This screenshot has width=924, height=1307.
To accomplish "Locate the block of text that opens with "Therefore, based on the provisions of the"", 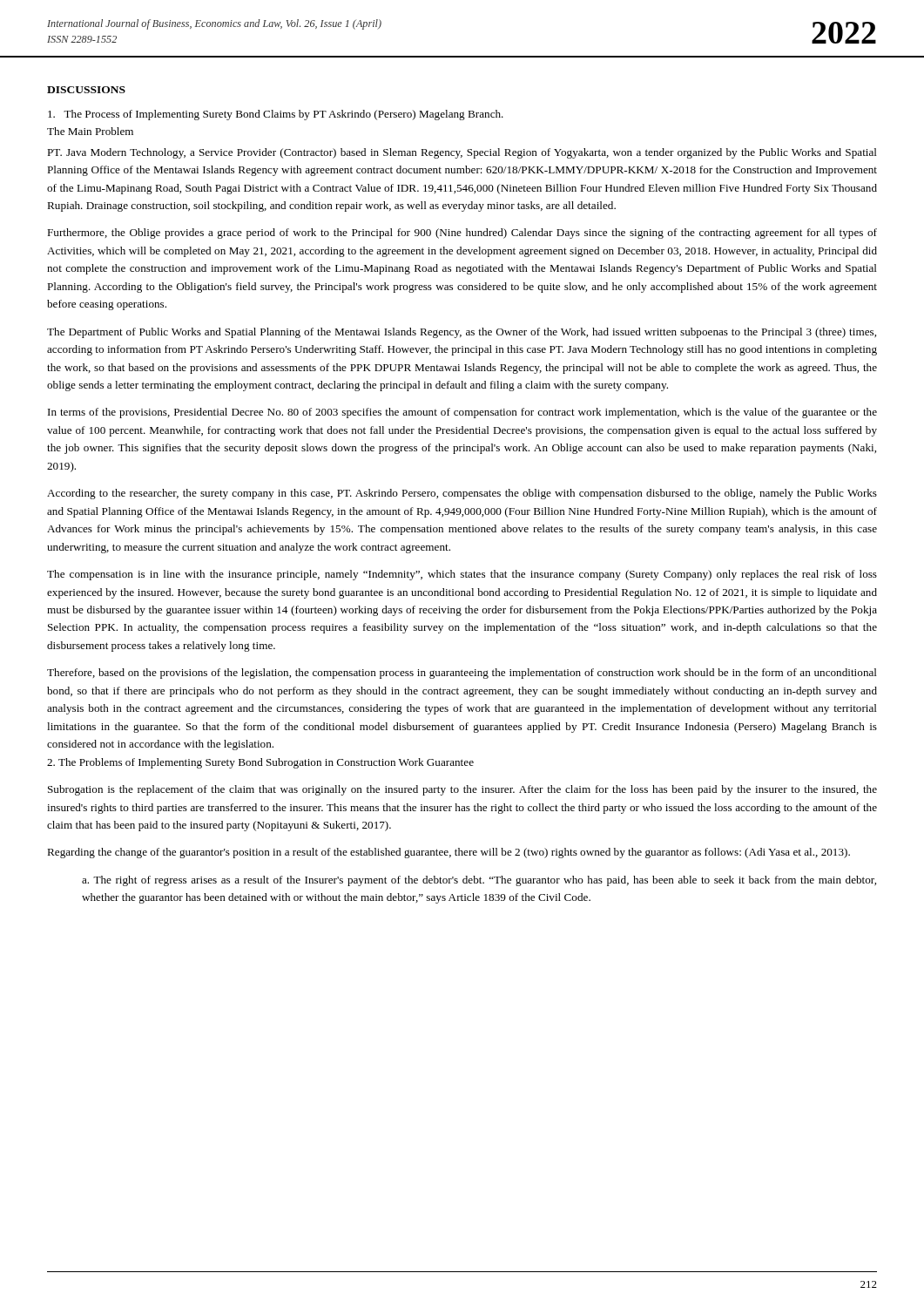I will pos(462,717).
